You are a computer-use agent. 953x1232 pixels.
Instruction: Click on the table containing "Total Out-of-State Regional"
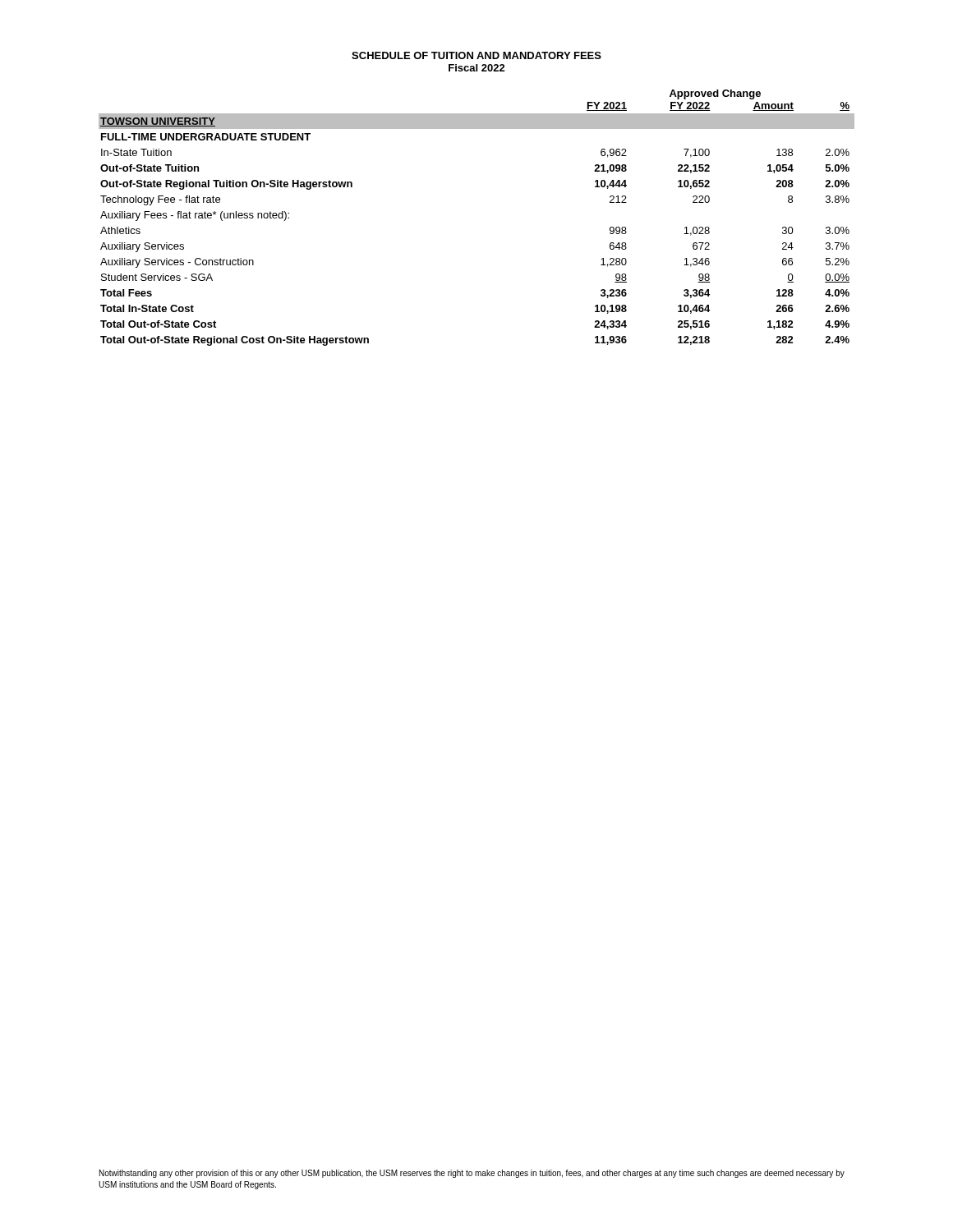tap(476, 216)
